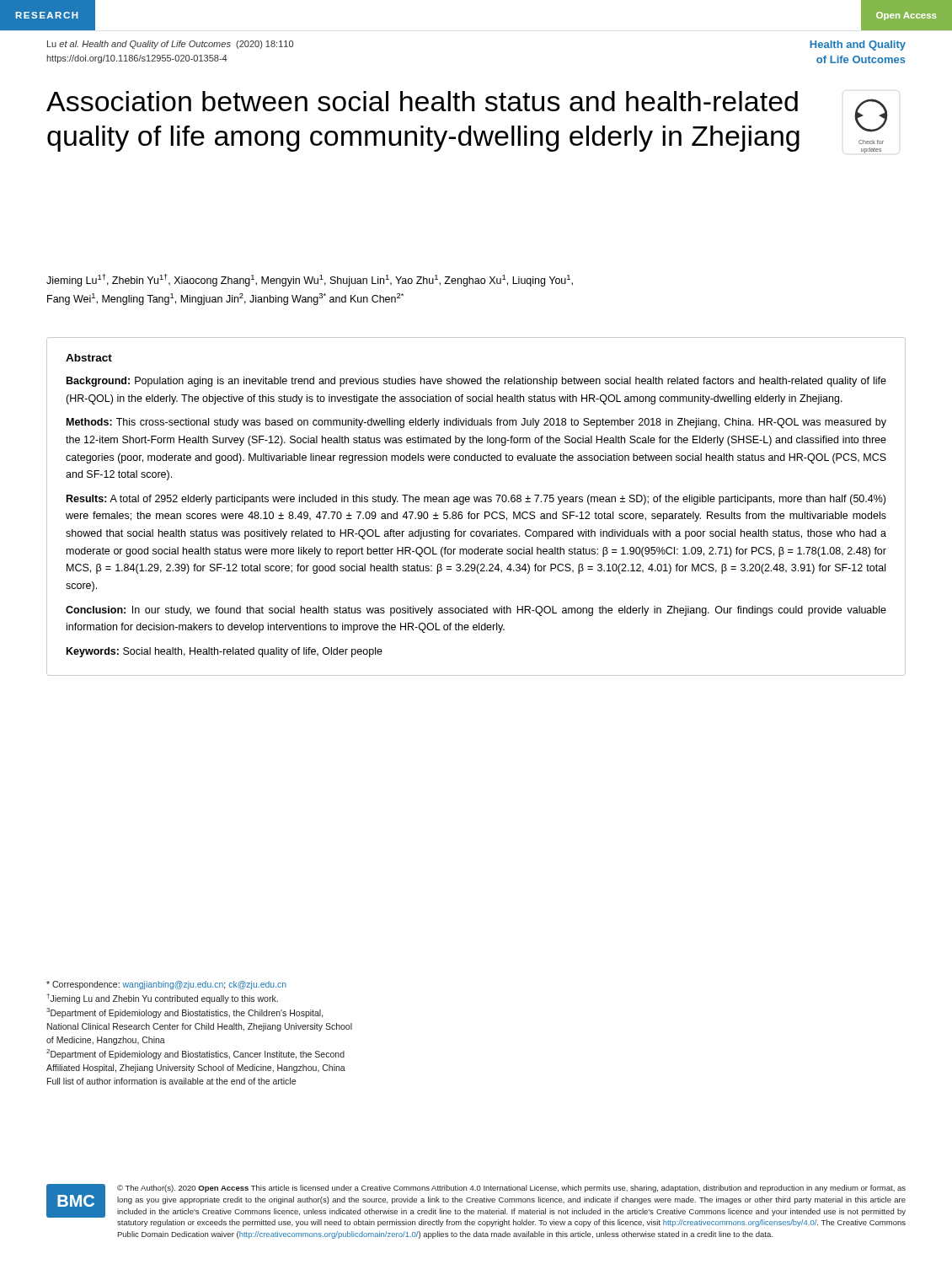Select the element starting "Conclusion: In our study, we found"

pyautogui.click(x=476, y=618)
